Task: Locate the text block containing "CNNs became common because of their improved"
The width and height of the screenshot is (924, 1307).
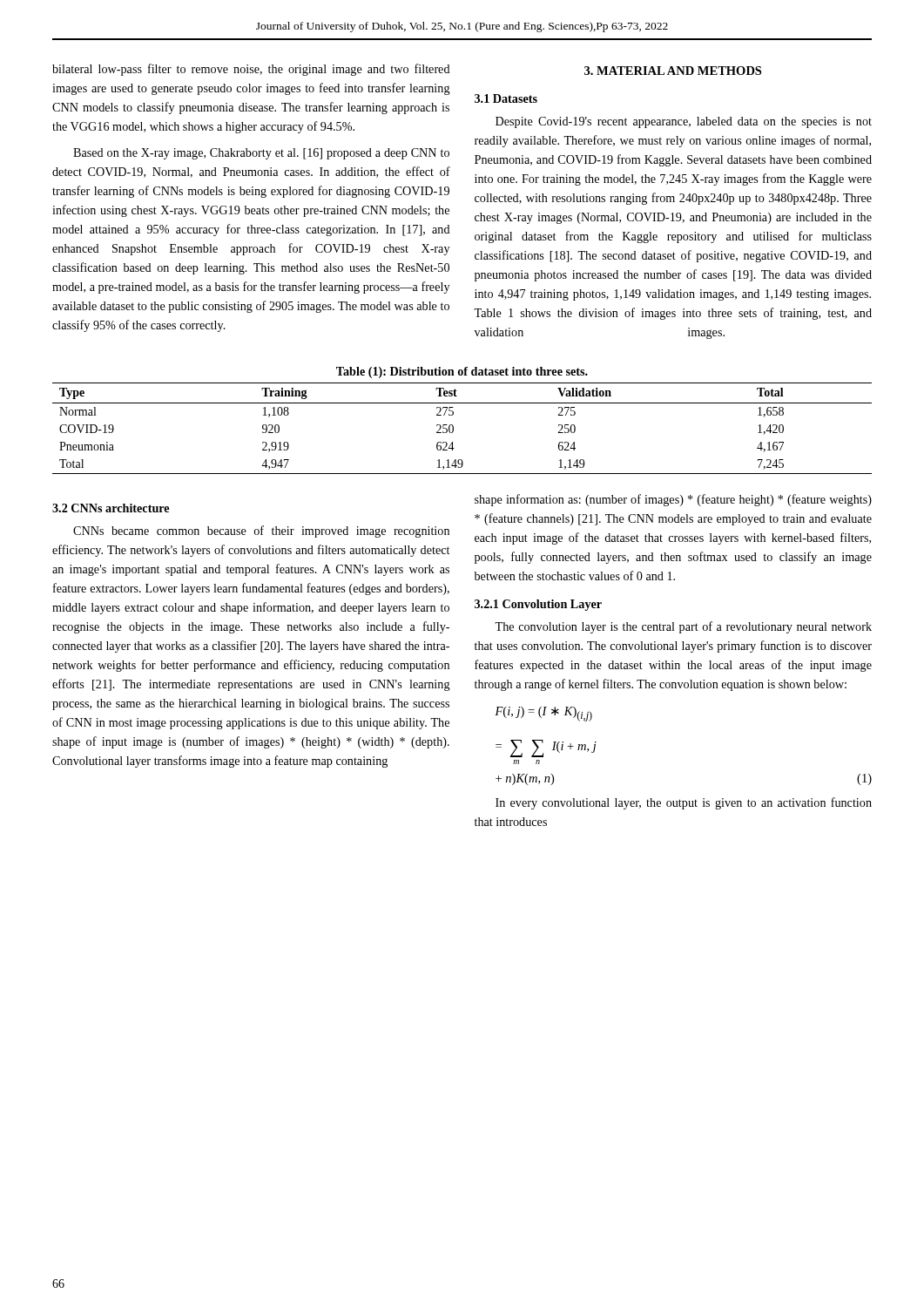Action: click(251, 646)
